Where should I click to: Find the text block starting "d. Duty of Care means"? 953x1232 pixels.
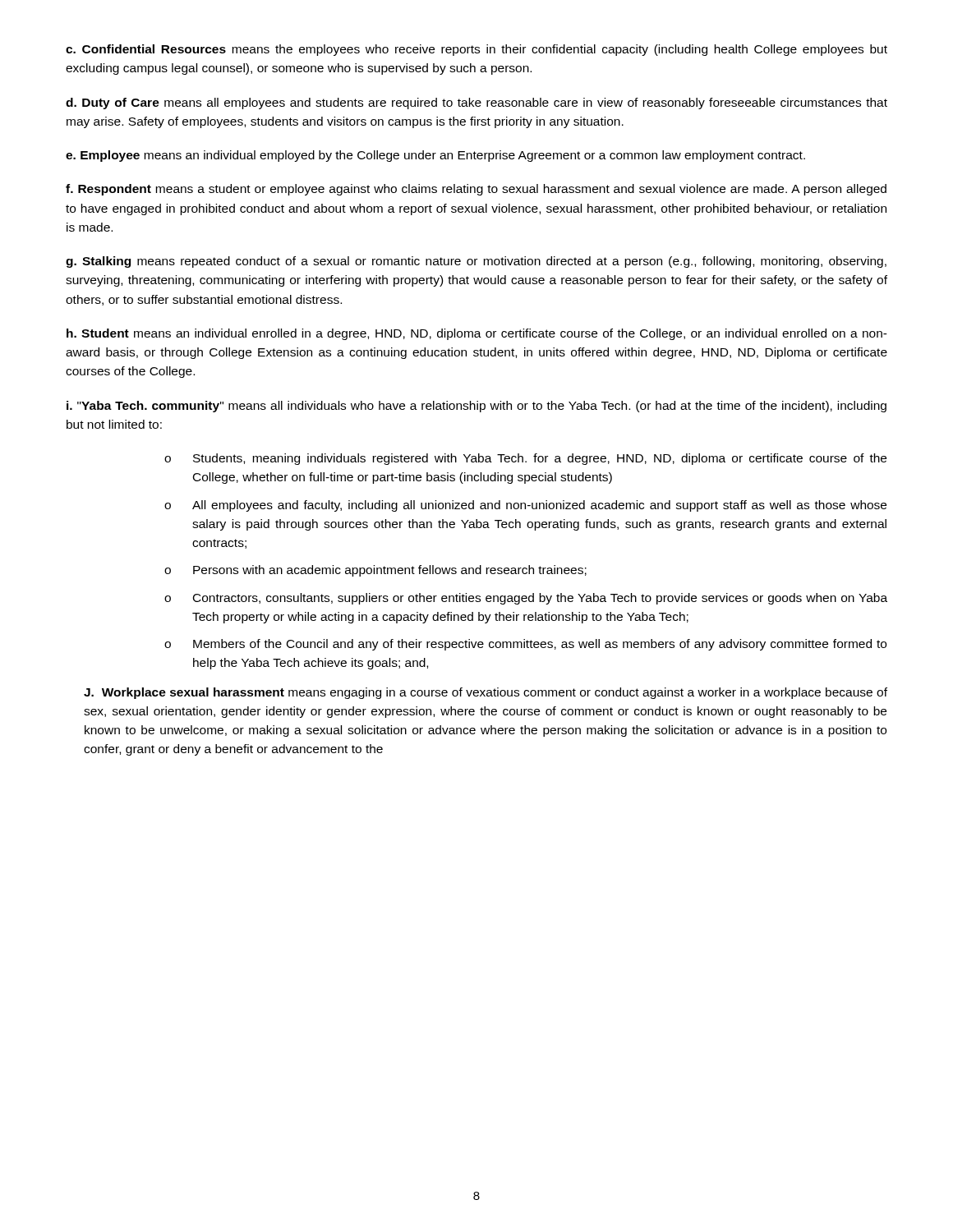[476, 111]
